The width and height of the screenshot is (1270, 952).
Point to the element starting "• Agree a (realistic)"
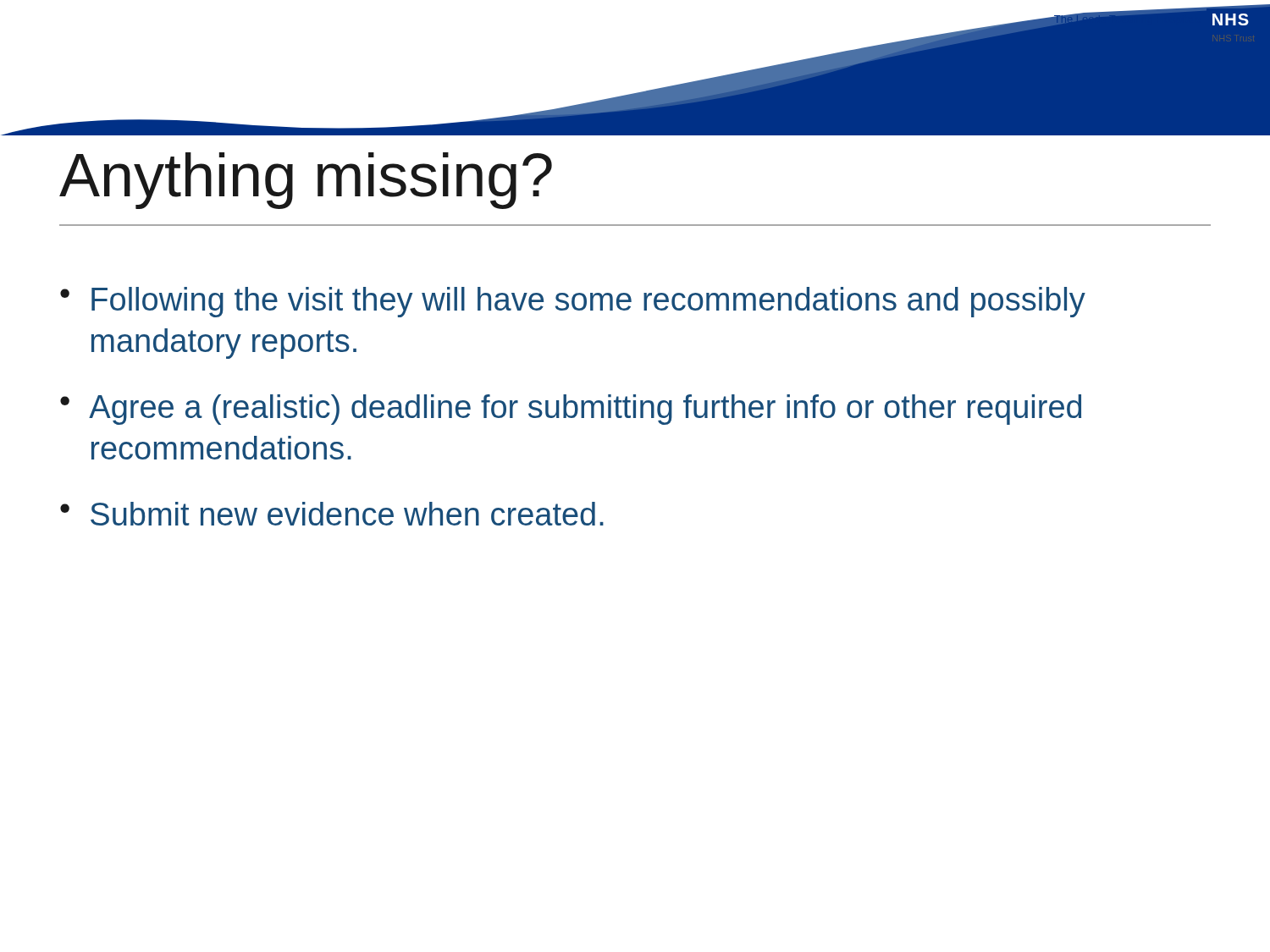click(635, 428)
